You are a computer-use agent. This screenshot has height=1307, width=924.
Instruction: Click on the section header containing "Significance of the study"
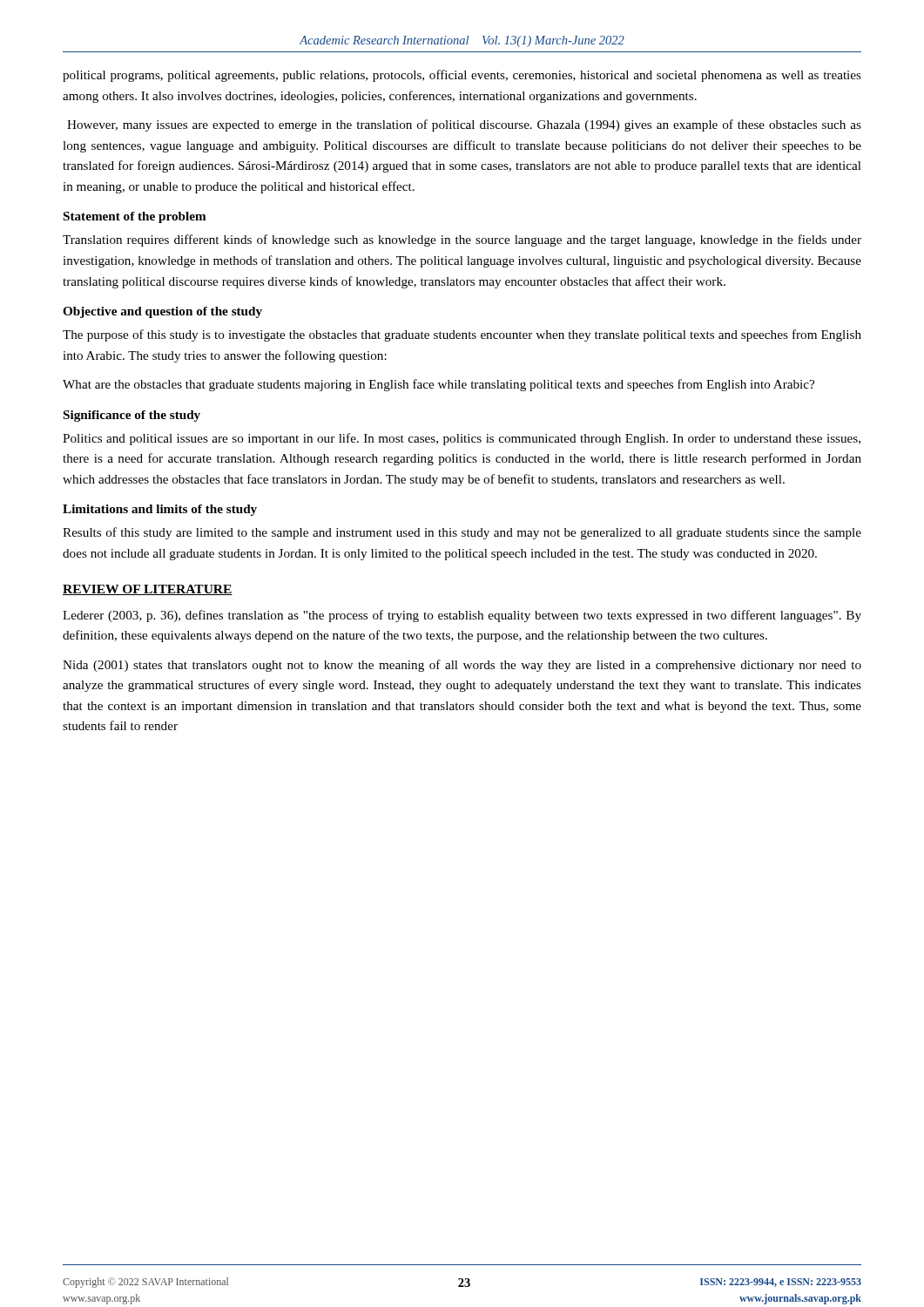click(132, 414)
